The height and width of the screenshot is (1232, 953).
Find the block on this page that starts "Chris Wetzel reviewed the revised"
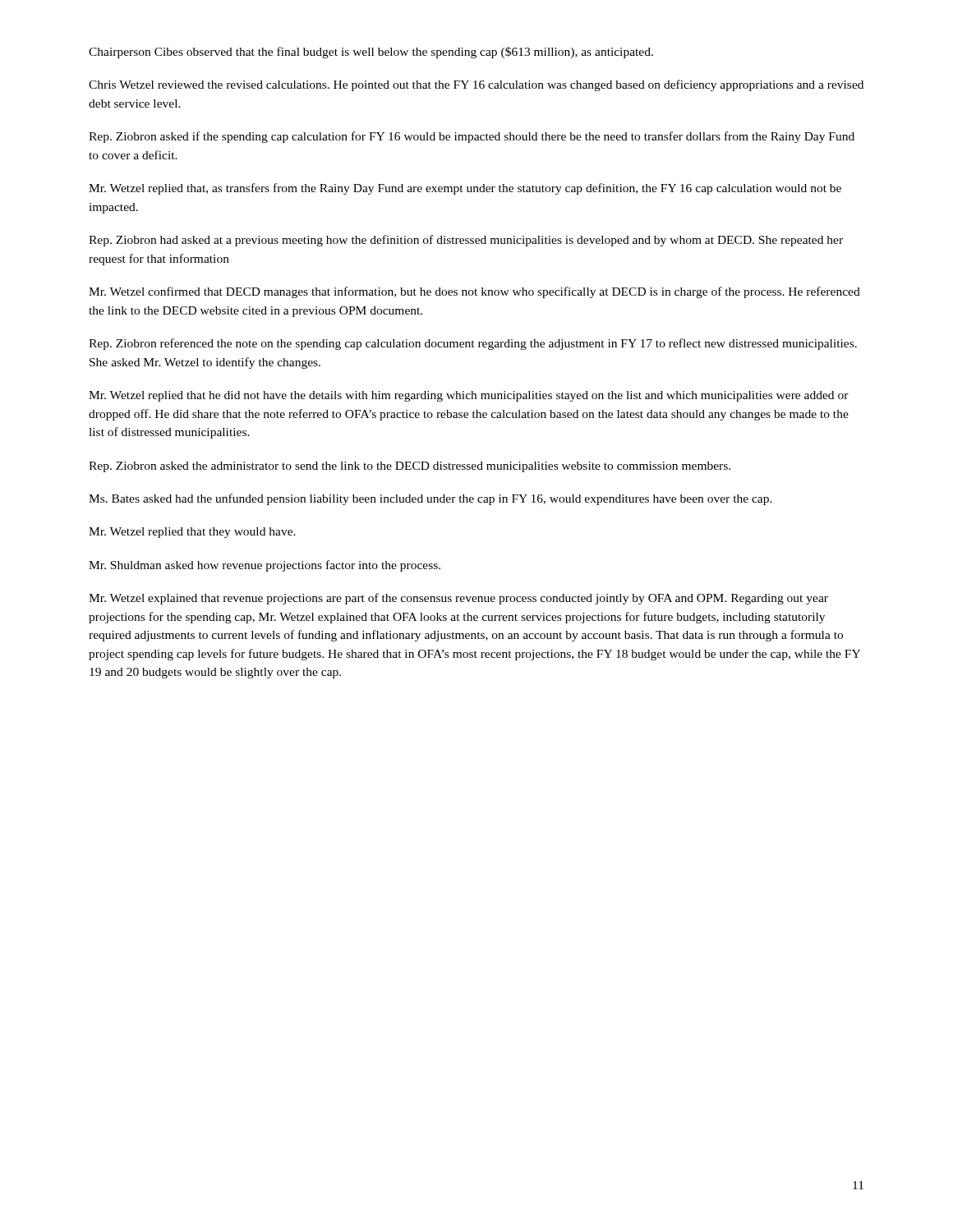click(x=476, y=94)
